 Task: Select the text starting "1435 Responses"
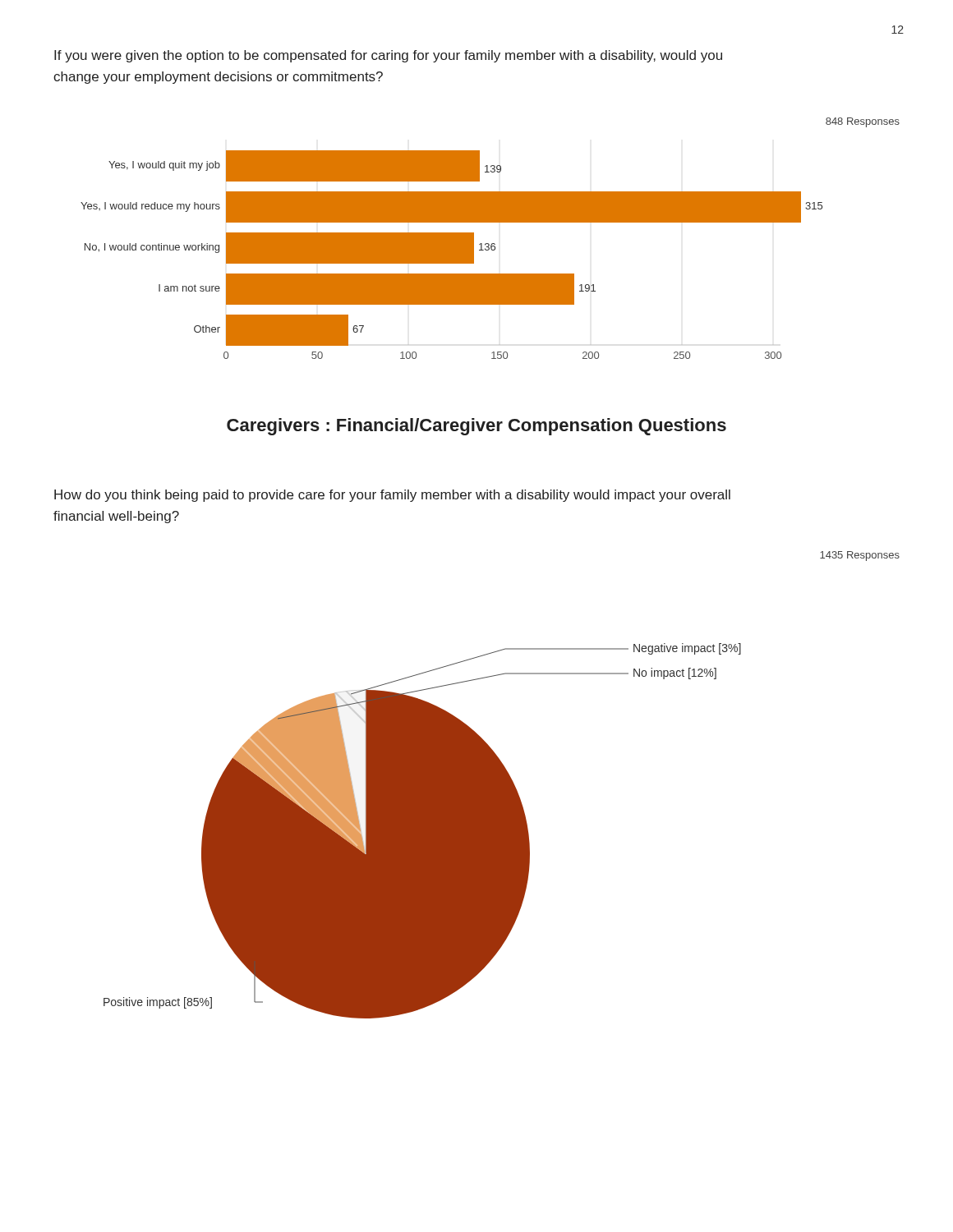860,555
